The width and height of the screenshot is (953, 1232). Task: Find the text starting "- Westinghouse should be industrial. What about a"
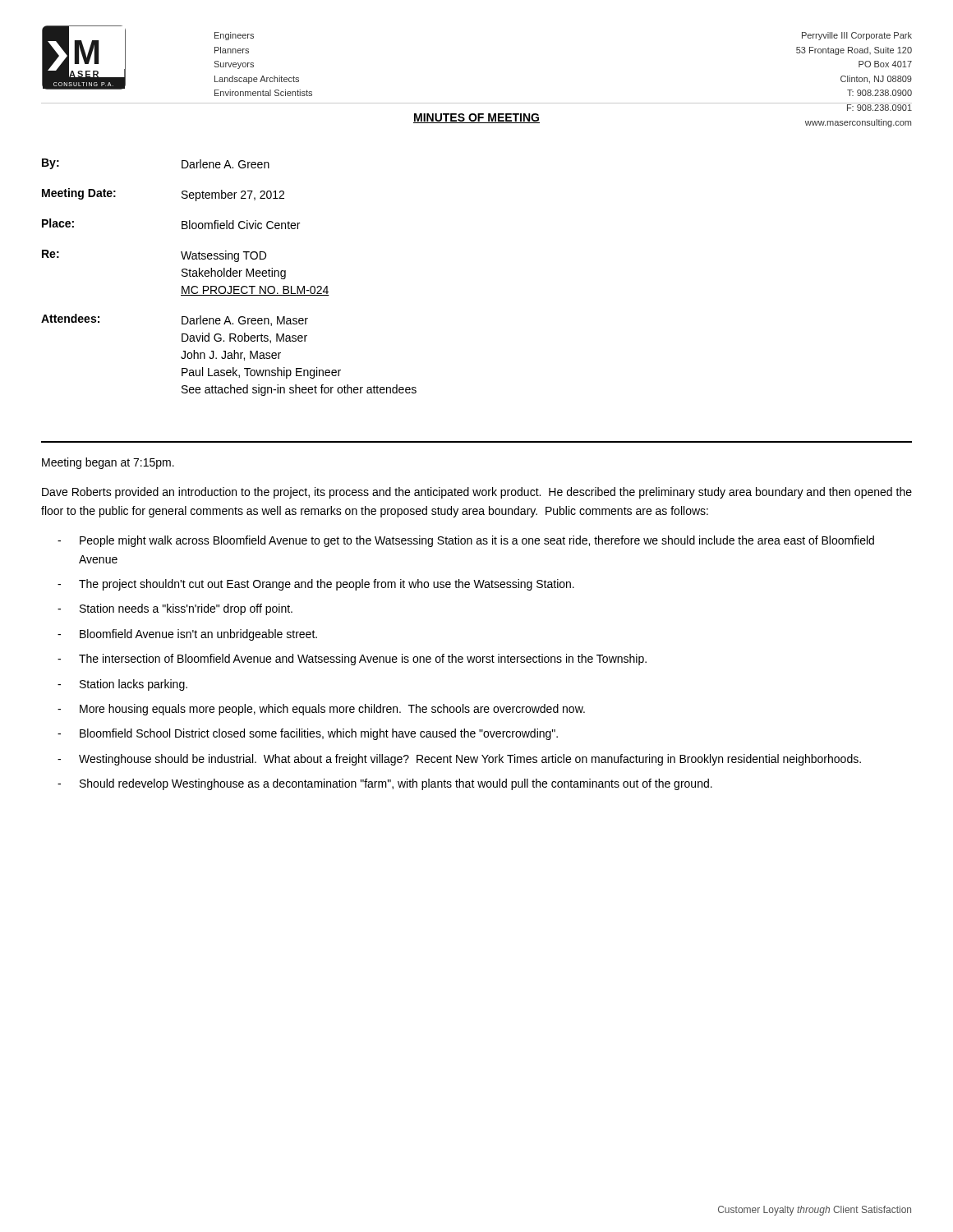pyautogui.click(x=485, y=759)
